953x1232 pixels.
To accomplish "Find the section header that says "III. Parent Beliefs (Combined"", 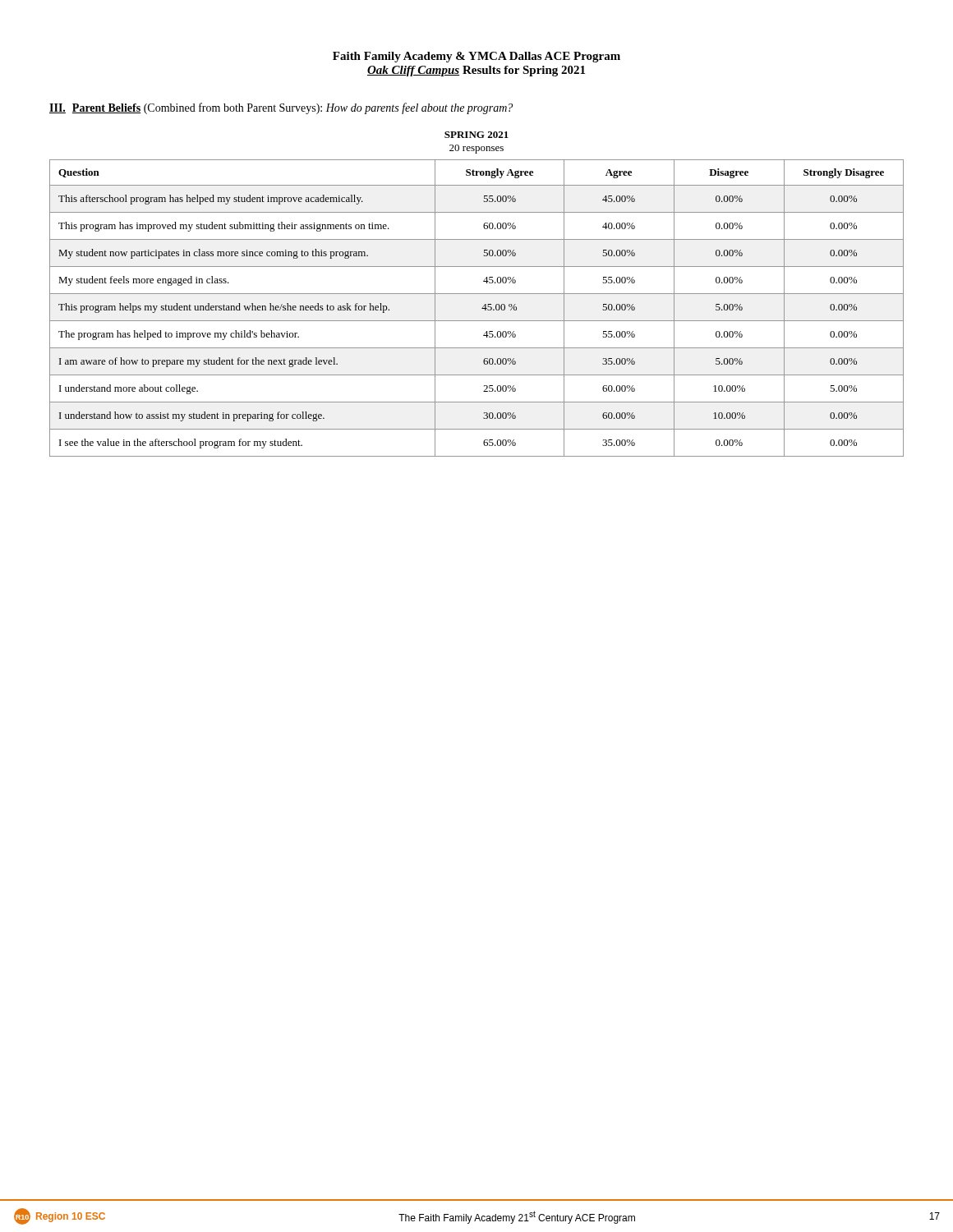I will coord(281,108).
